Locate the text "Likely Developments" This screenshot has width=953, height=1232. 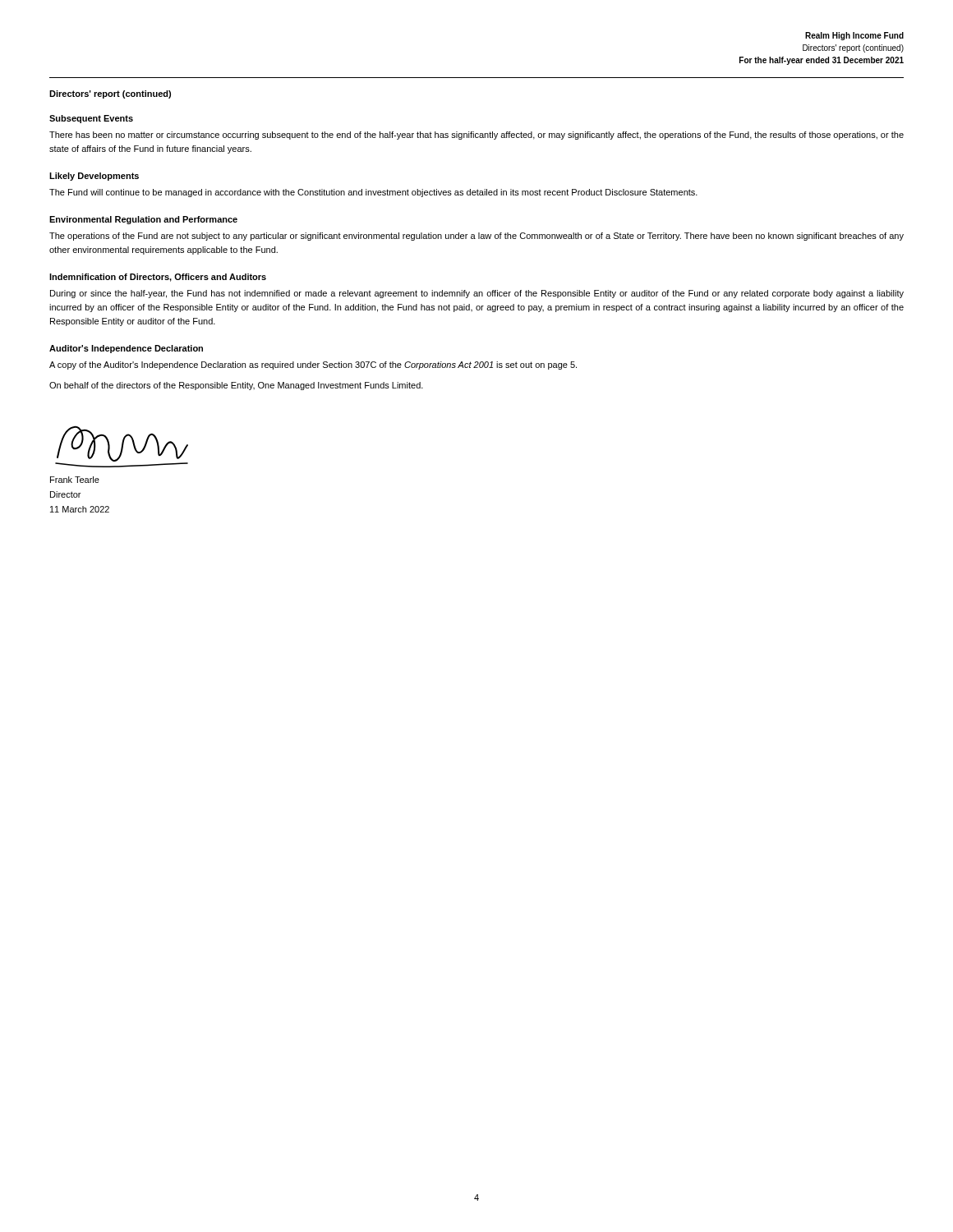click(x=94, y=176)
